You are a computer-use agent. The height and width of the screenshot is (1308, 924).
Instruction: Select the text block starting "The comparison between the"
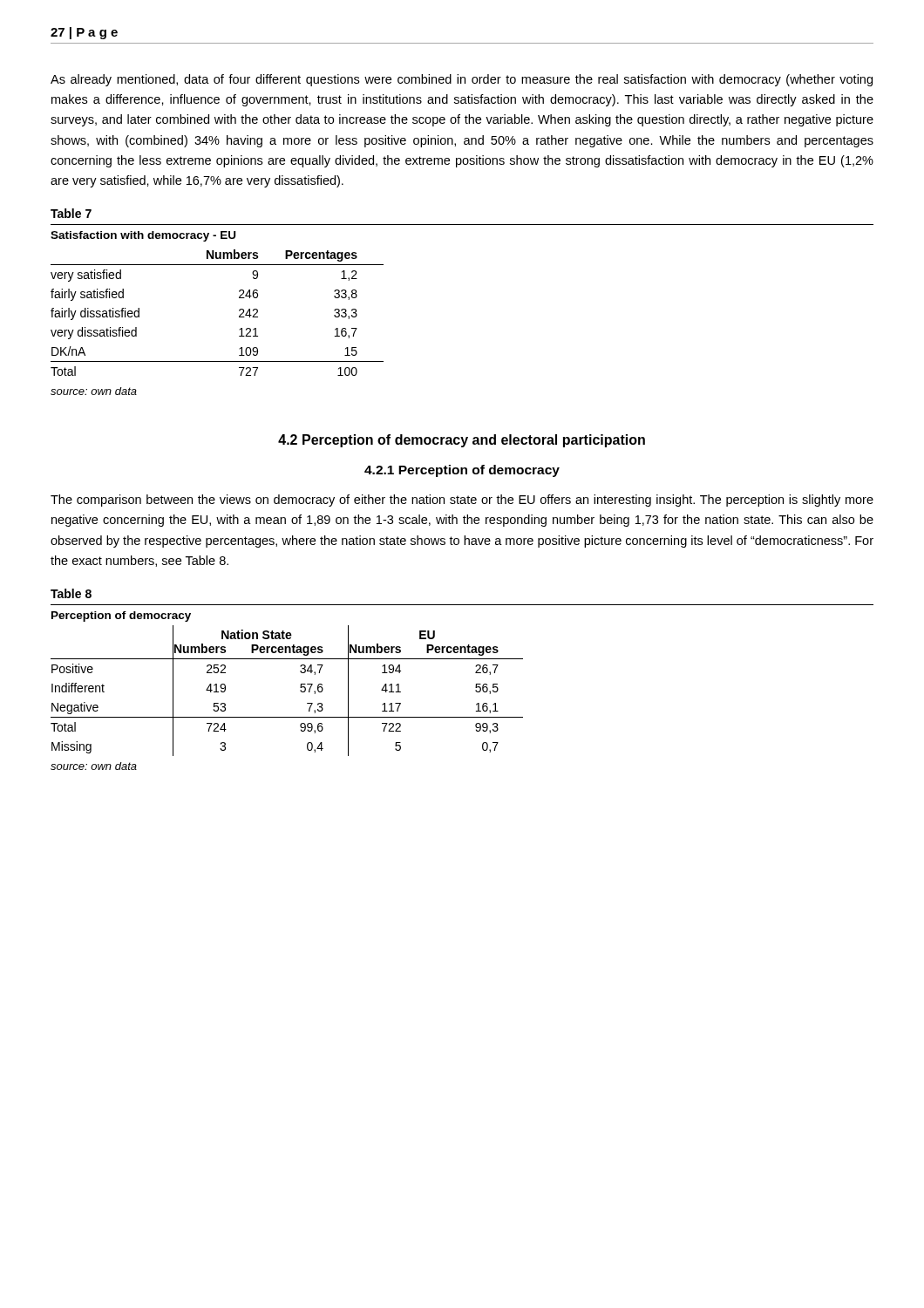click(x=462, y=530)
